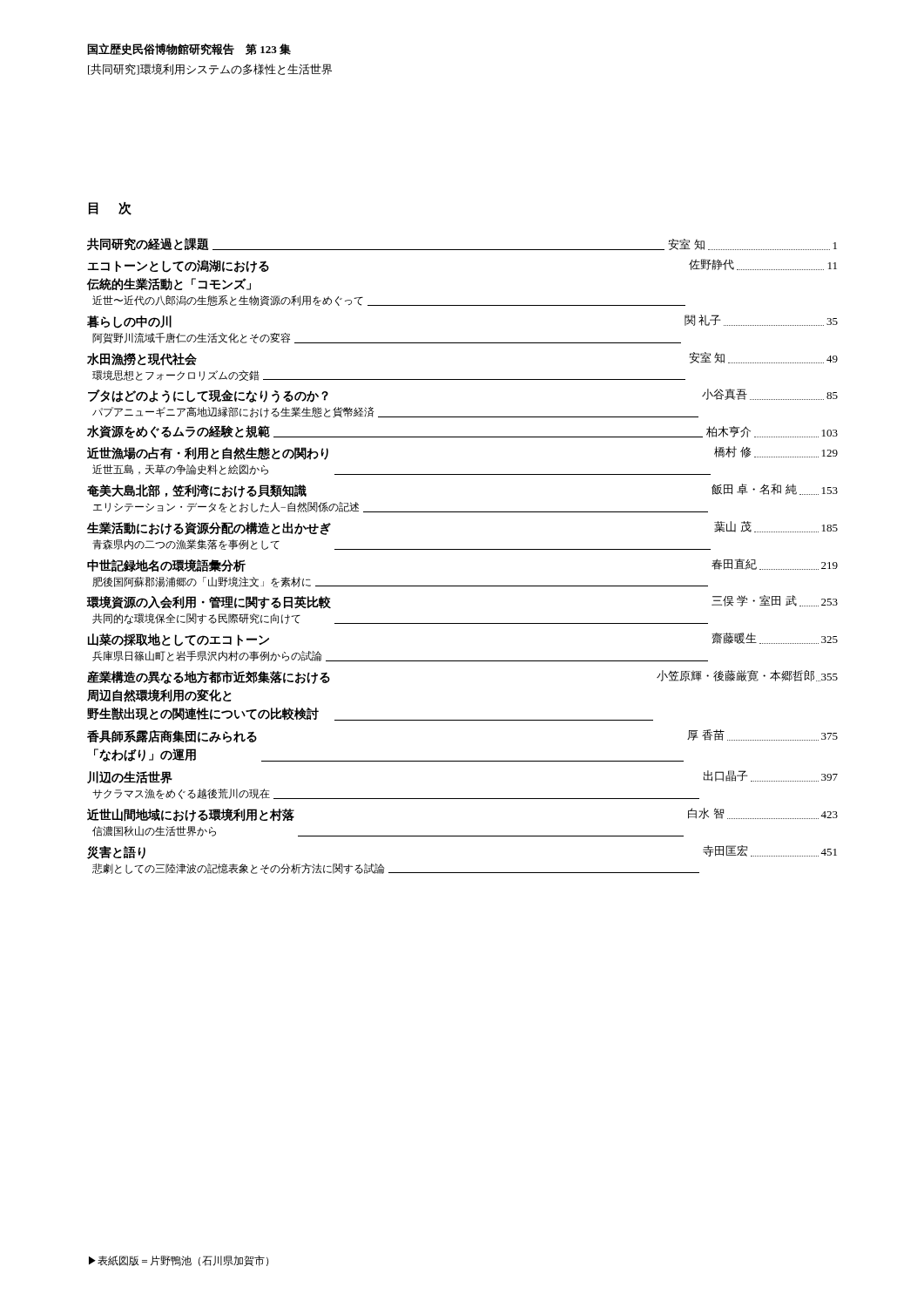Click on the list item with the text "災害と語り 悲劇としての三陸津波の記憶表象とその分析方法に関する試論 寺田匡宏 451"
This screenshot has height=1307, width=924.
pyautogui.click(x=117, y=852)
